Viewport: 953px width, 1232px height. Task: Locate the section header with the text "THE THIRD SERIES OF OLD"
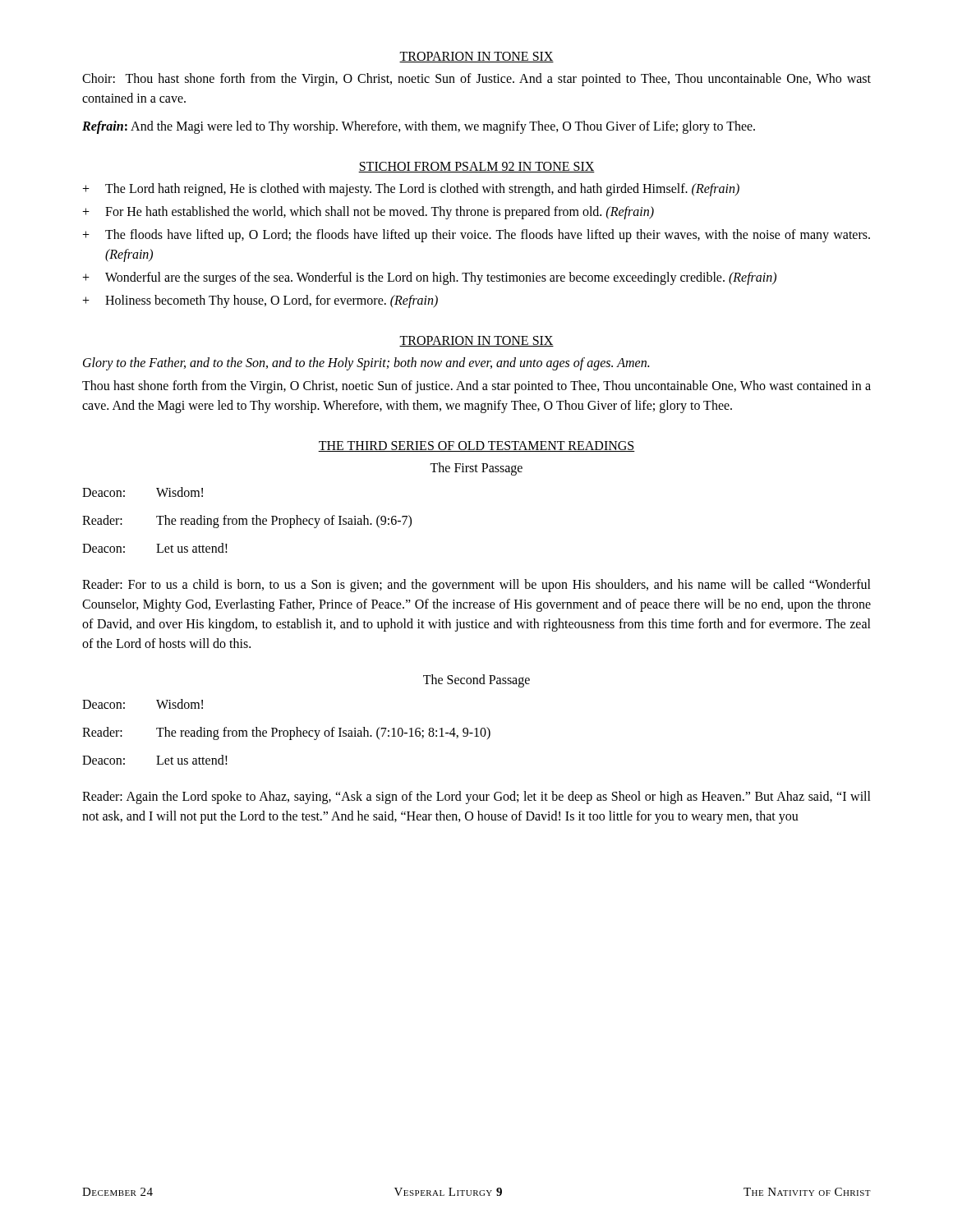[476, 446]
